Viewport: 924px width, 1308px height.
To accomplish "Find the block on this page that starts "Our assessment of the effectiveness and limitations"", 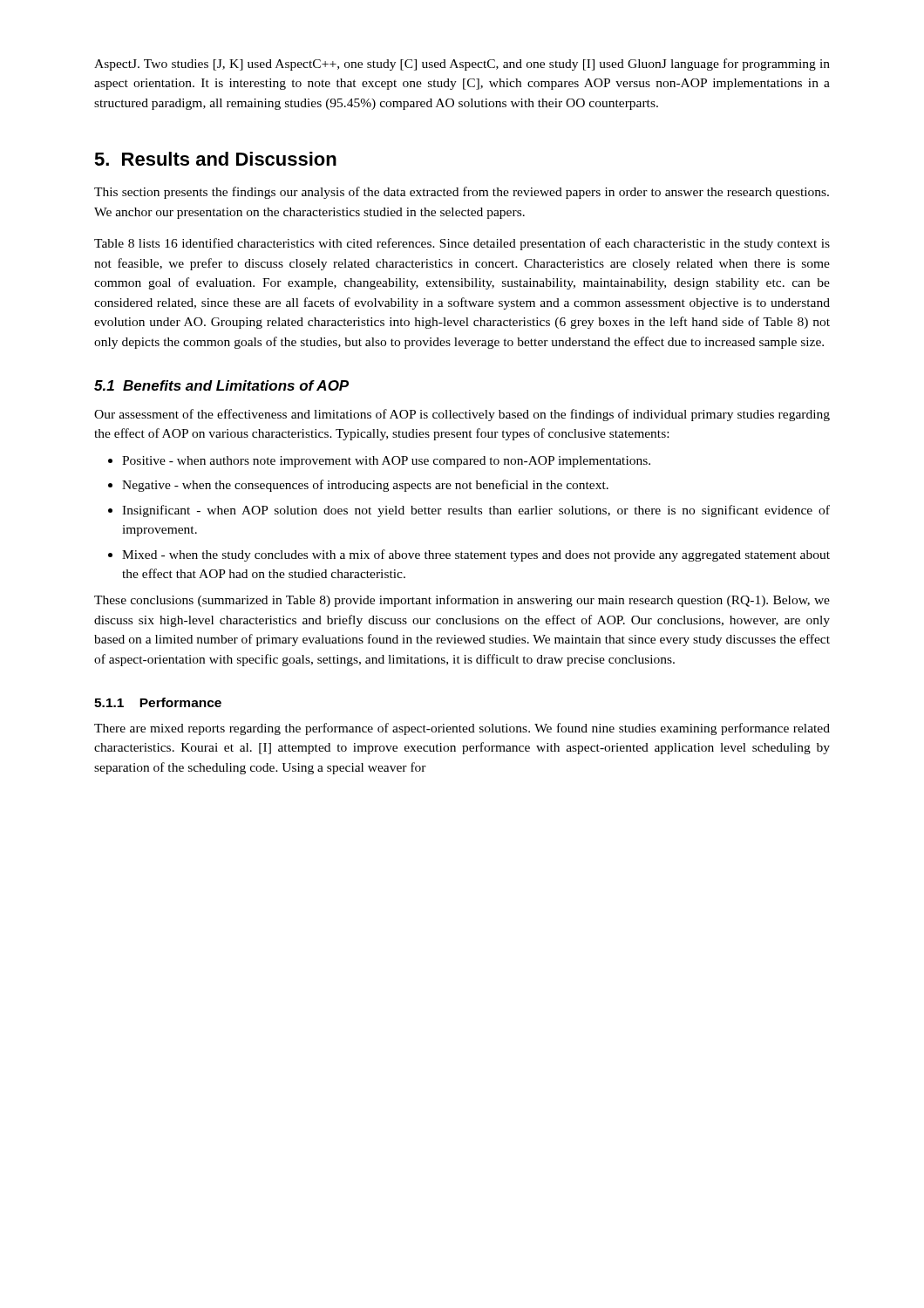I will click(x=462, y=424).
